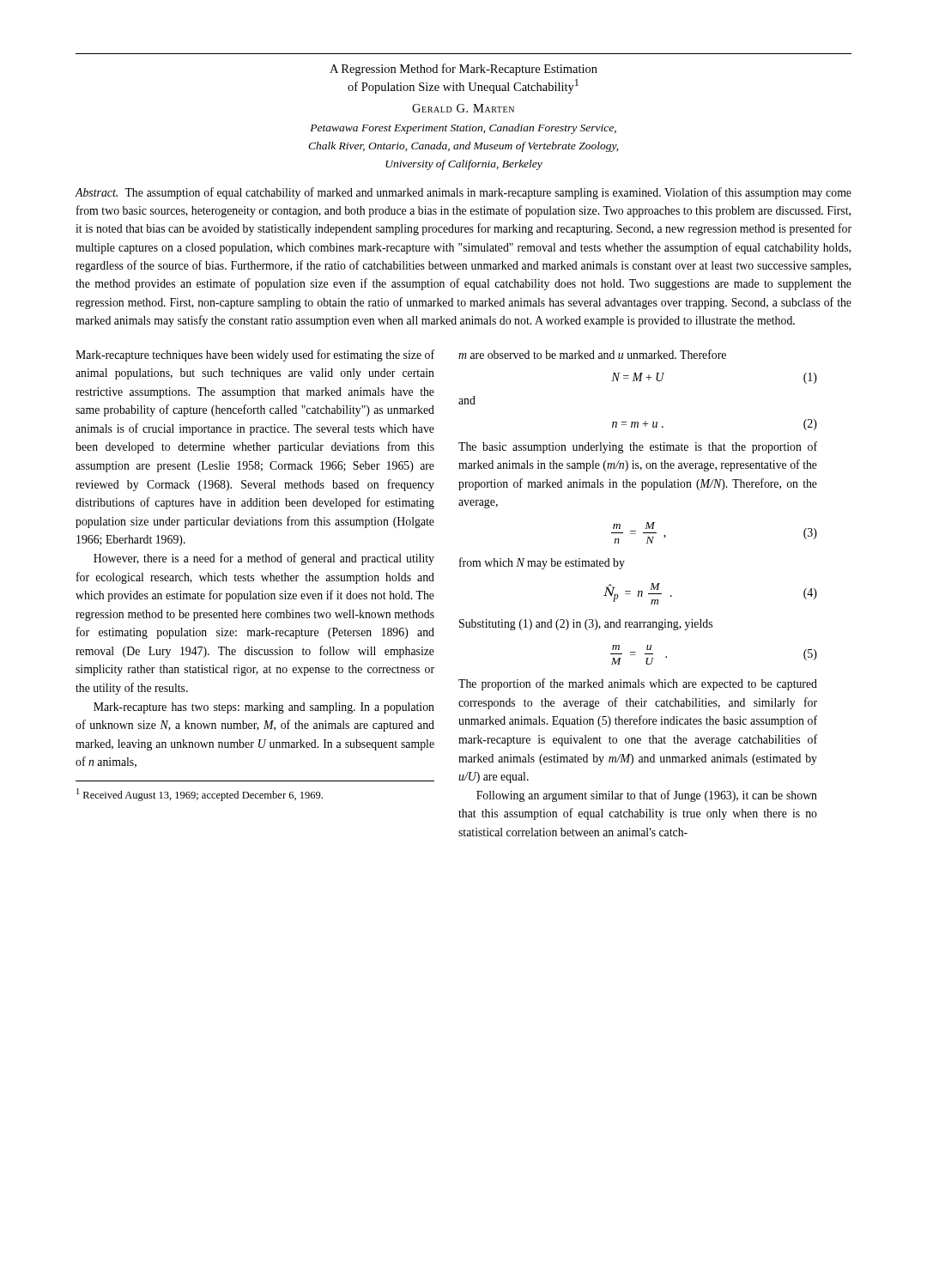
Task: Locate the region starting "Substituting (1) and (2) in (3),"
Action: click(586, 624)
